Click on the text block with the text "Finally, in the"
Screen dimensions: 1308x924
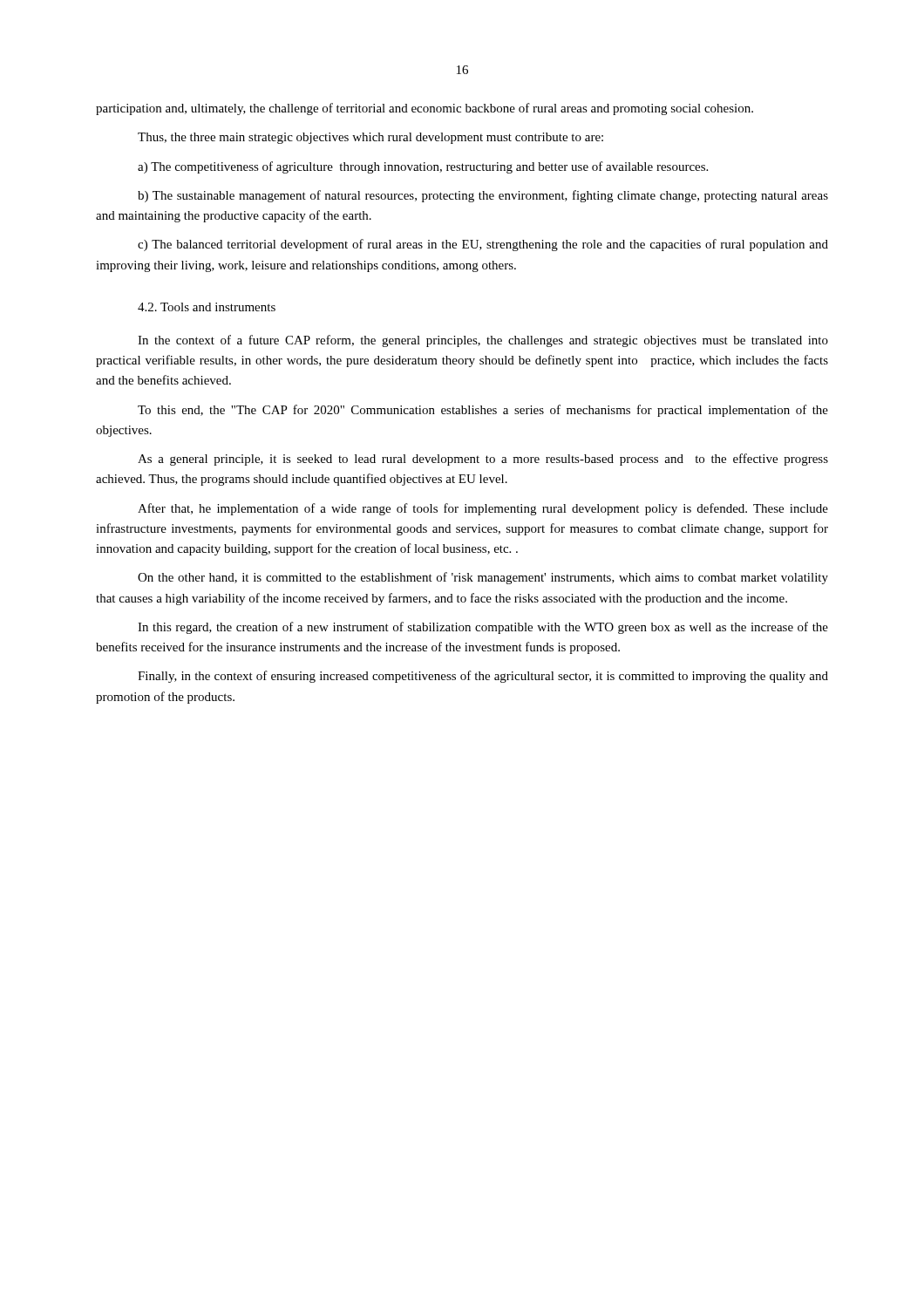[462, 686]
